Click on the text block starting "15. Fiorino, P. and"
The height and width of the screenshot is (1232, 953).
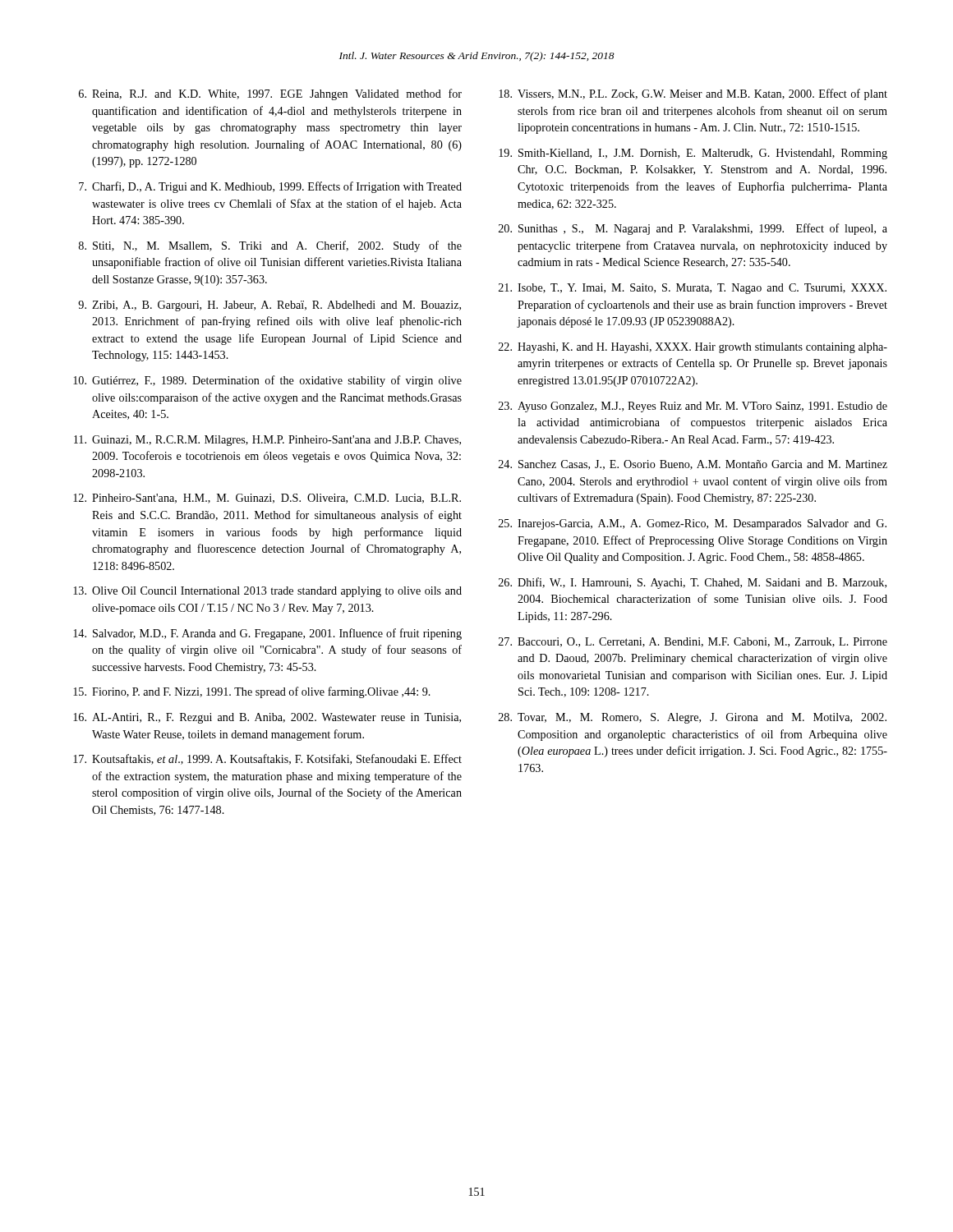pos(264,692)
